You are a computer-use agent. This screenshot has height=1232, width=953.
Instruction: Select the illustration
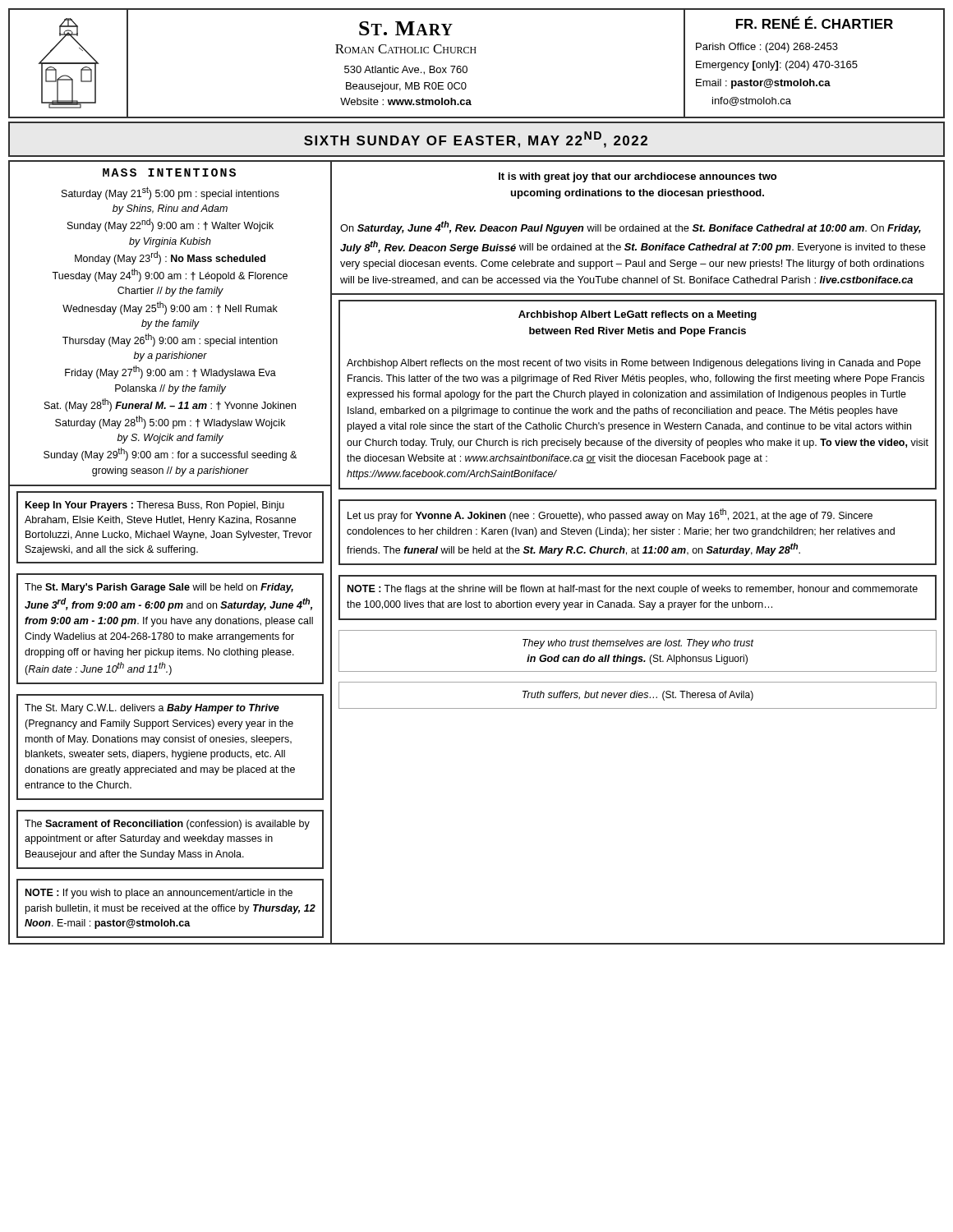coord(69,63)
